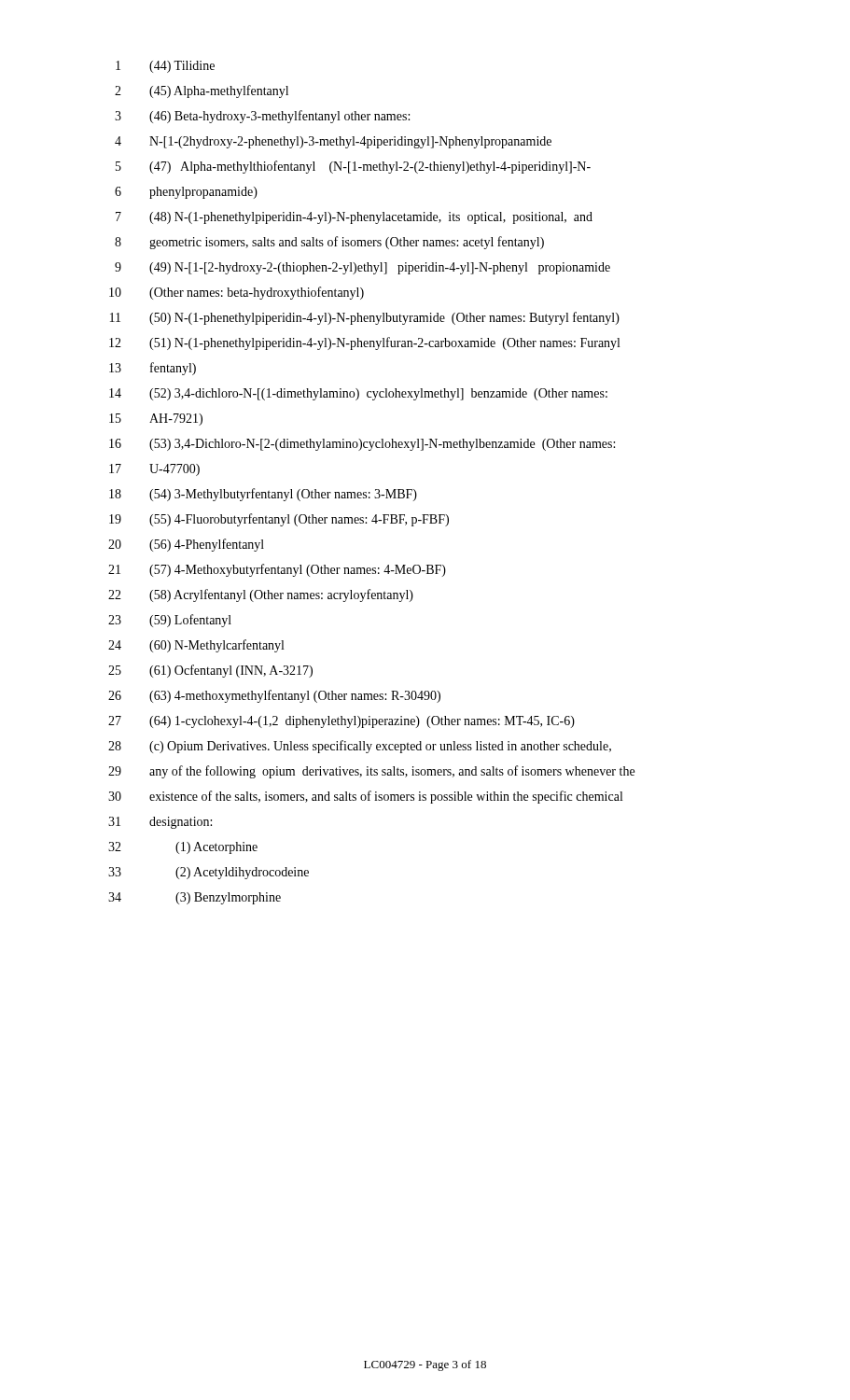Locate the block starting "31 designation:"
Image resolution: width=850 pixels, height=1400 pixels.
pyautogui.click(x=160, y=823)
